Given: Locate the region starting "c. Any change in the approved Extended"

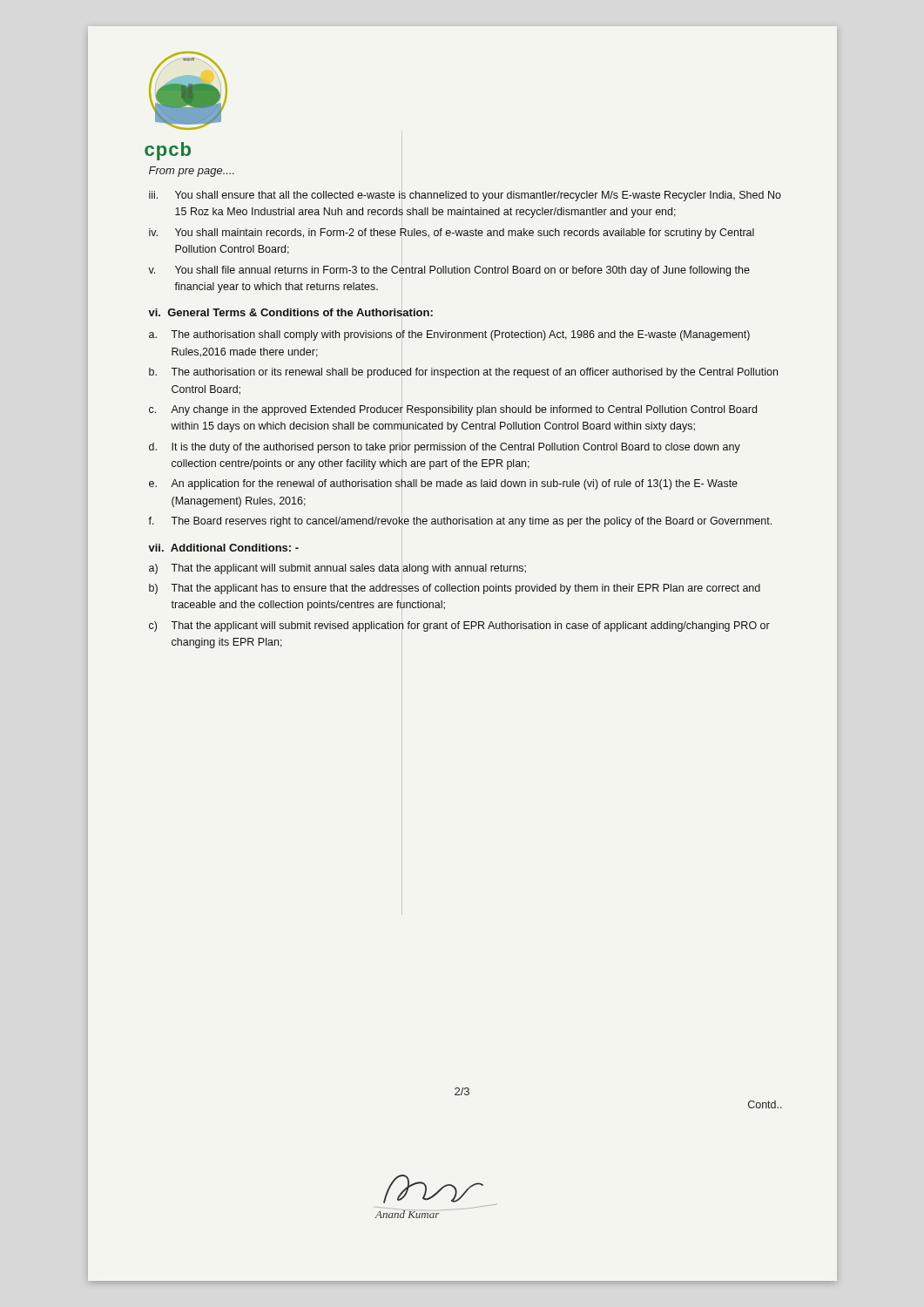Looking at the screenshot, I should 466,419.
